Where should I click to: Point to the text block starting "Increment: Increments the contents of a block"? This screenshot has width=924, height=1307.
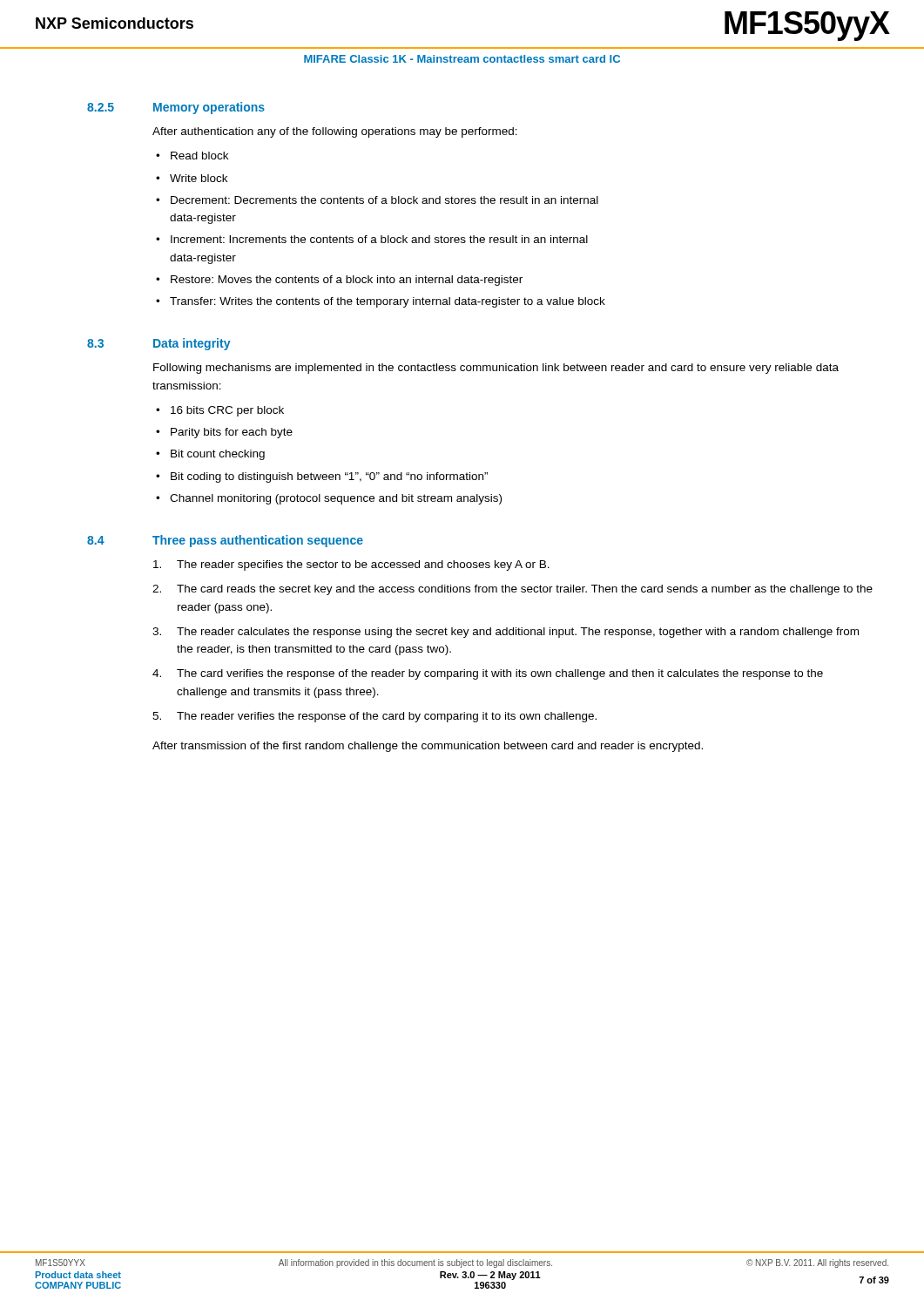379,248
